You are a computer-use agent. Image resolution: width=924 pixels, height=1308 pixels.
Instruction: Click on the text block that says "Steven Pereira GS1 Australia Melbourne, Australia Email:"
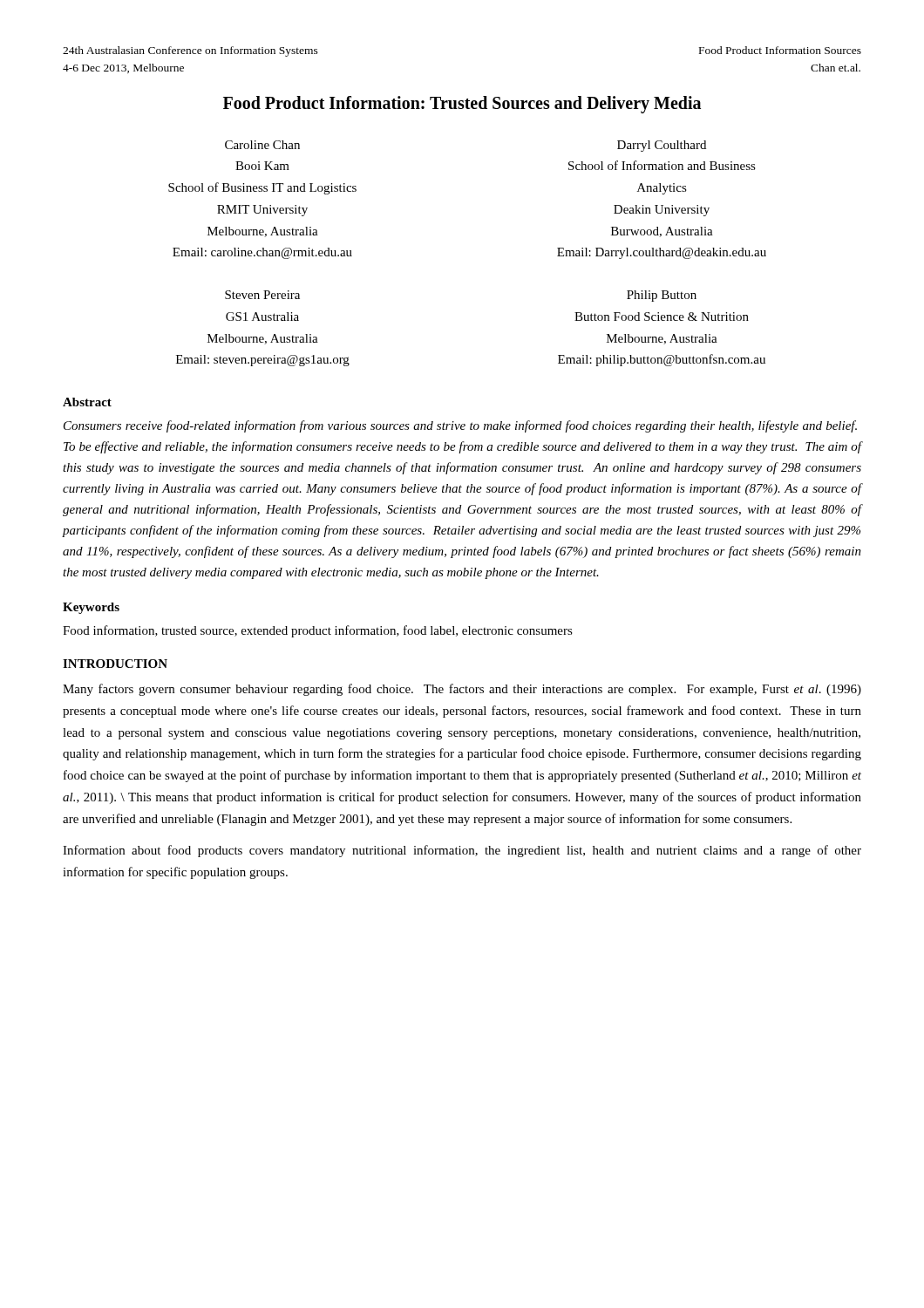click(262, 327)
